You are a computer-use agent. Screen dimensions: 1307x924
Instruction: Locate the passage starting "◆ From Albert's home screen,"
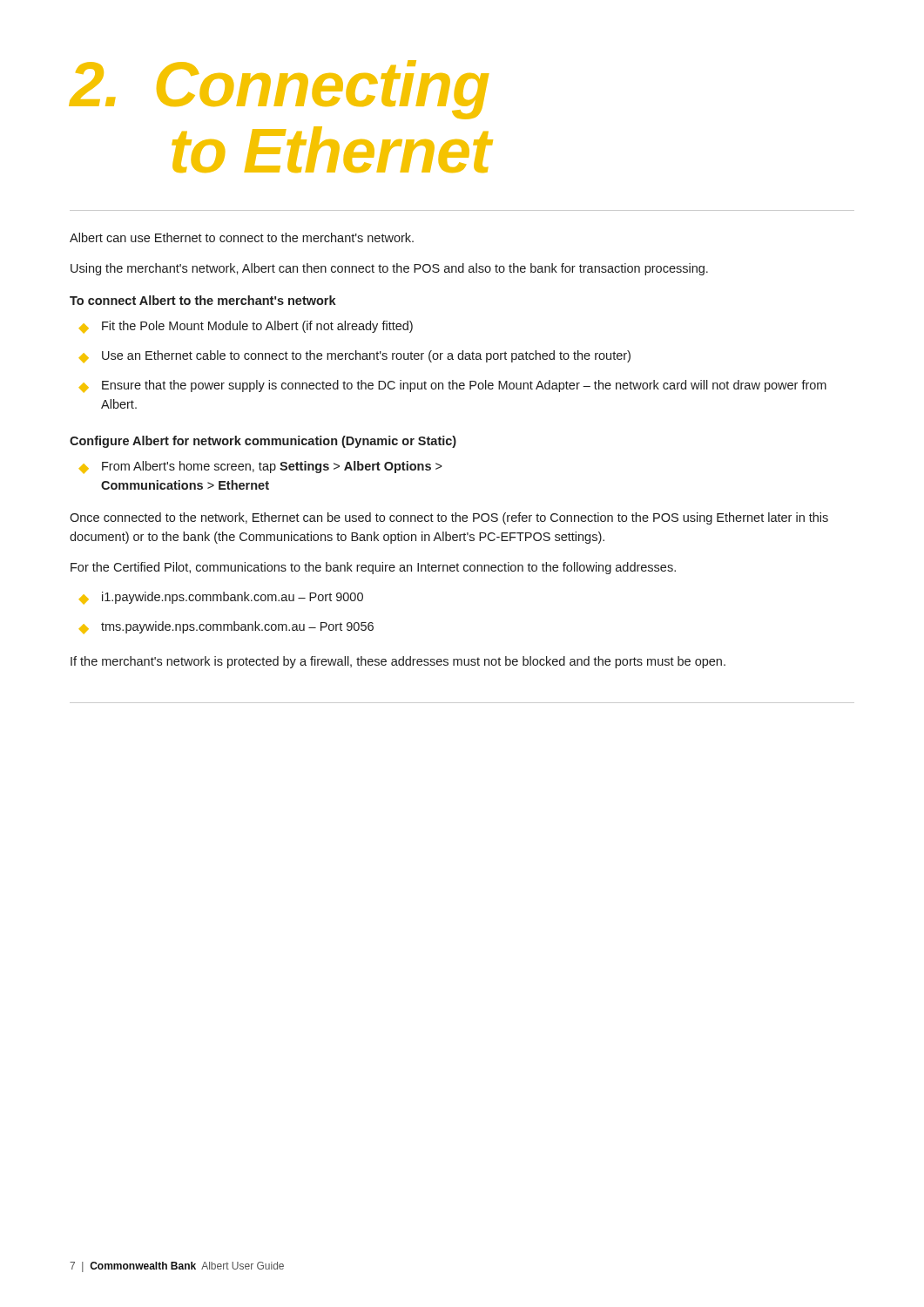point(260,467)
